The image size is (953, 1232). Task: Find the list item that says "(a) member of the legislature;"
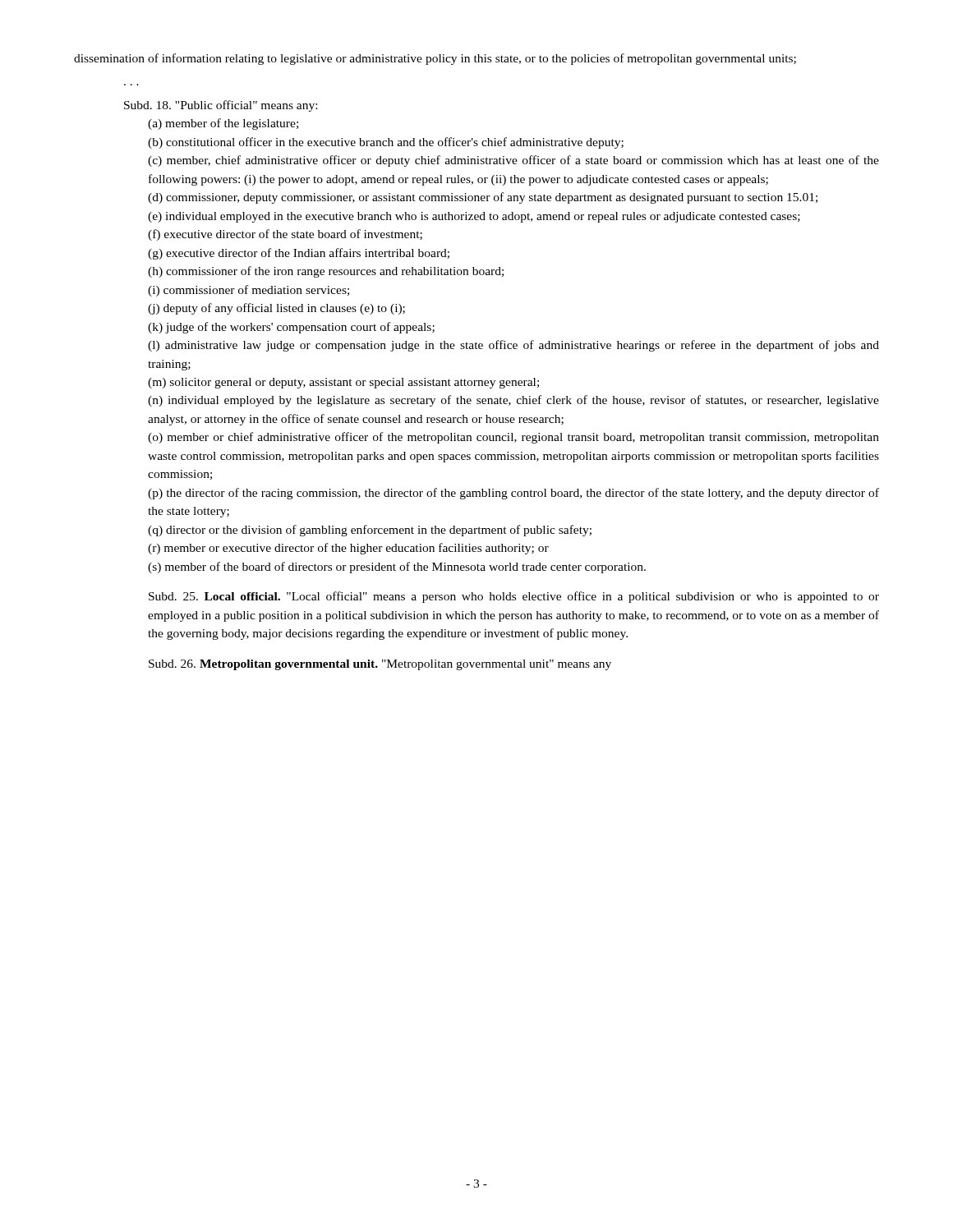tap(224, 123)
